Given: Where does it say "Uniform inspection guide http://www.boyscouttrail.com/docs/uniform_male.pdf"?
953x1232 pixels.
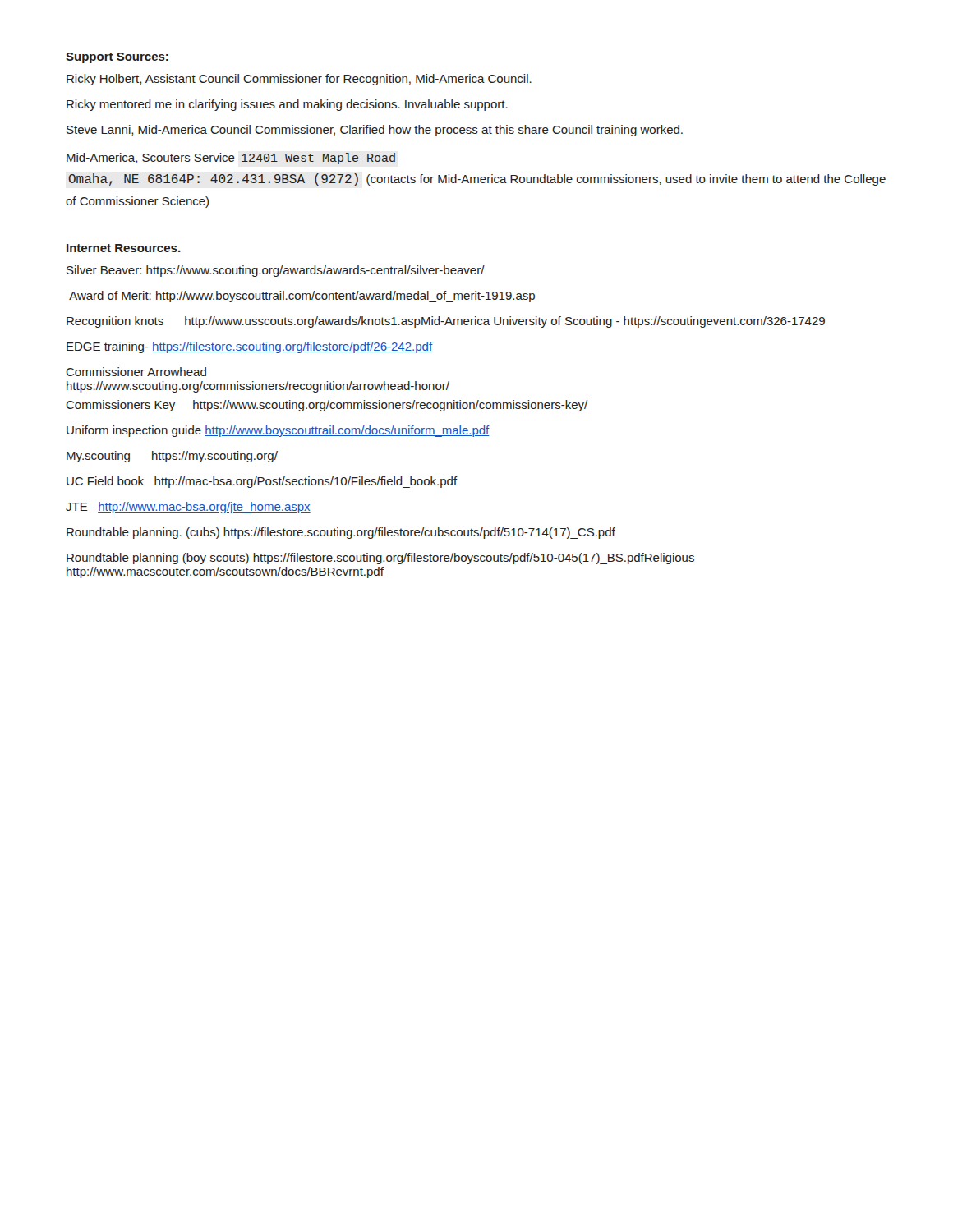Looking at the screenshot, I should pos(277,430).
